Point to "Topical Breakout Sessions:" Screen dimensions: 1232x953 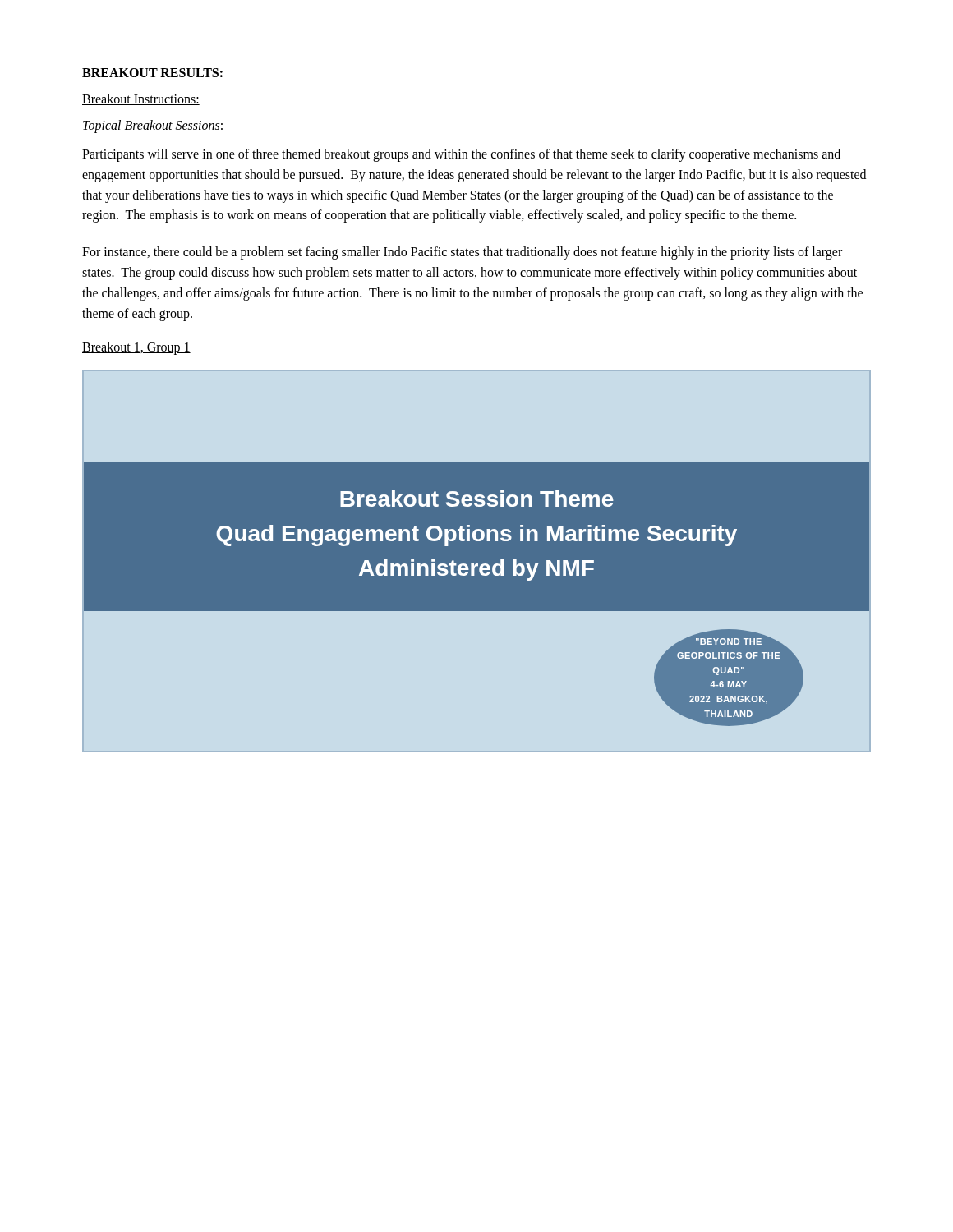pos(153,125)
